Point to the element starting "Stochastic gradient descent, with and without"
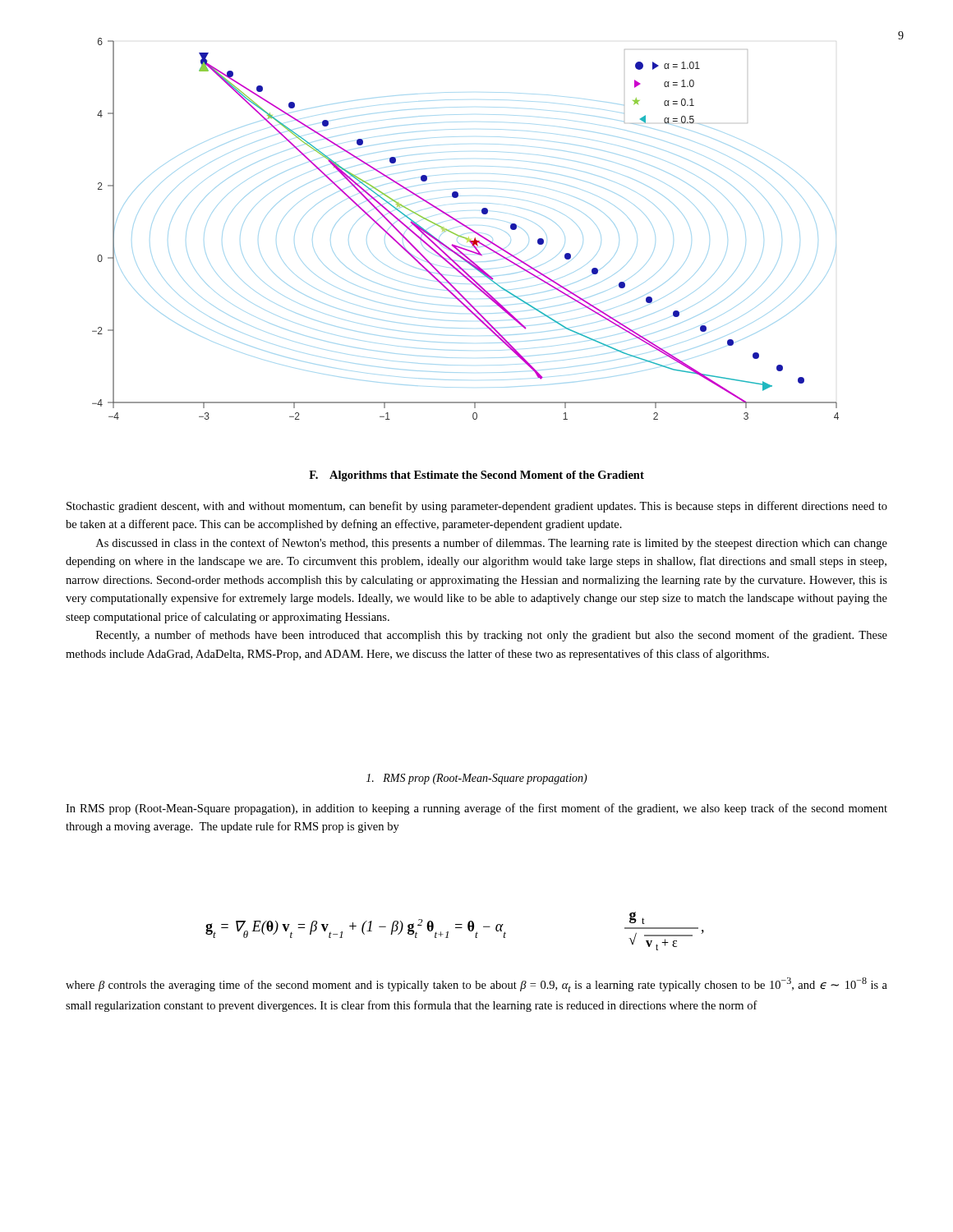Viewport: 953px width, 1232px height. coord(476,580)
